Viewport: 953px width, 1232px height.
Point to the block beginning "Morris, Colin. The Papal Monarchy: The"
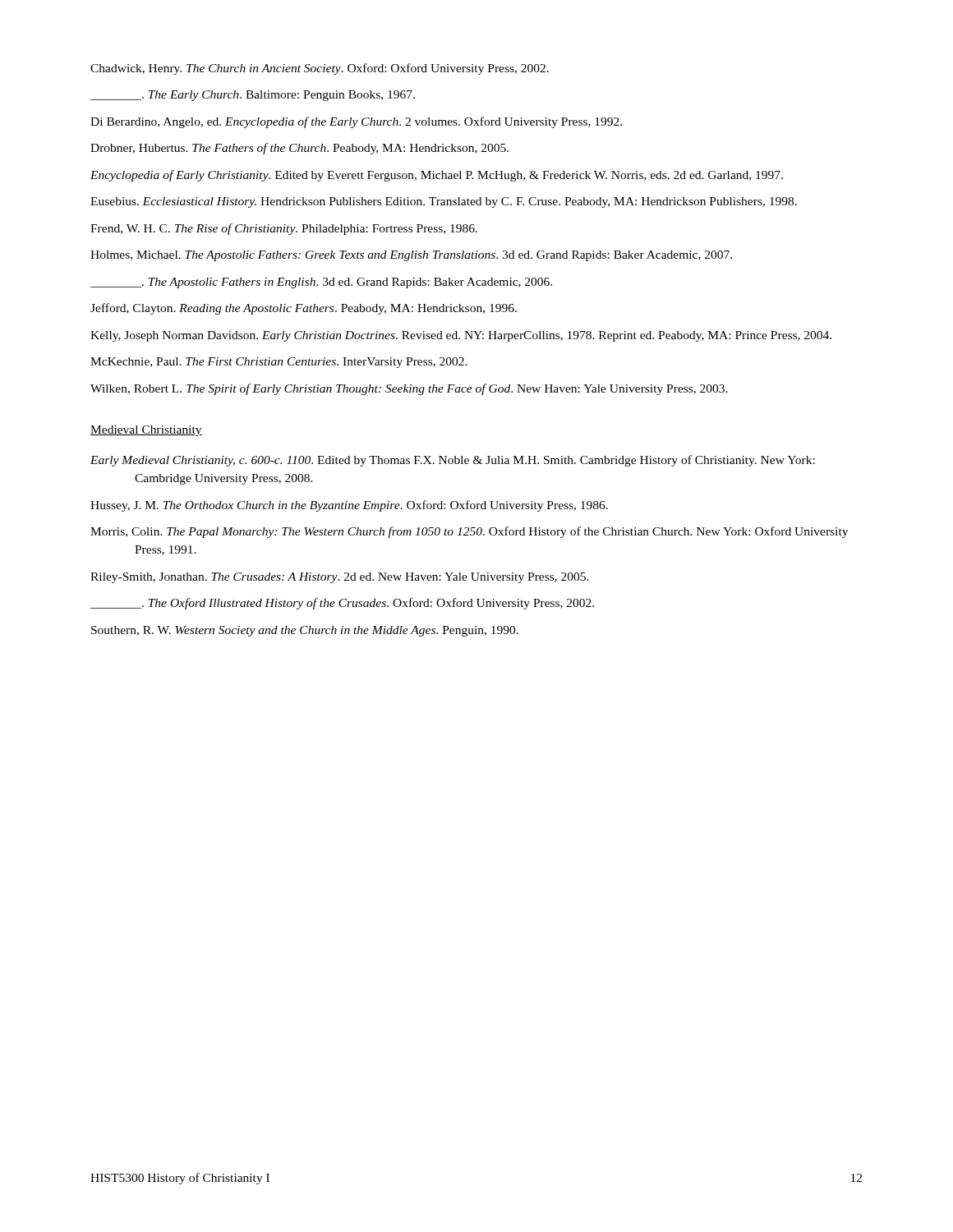coord(469,540)
